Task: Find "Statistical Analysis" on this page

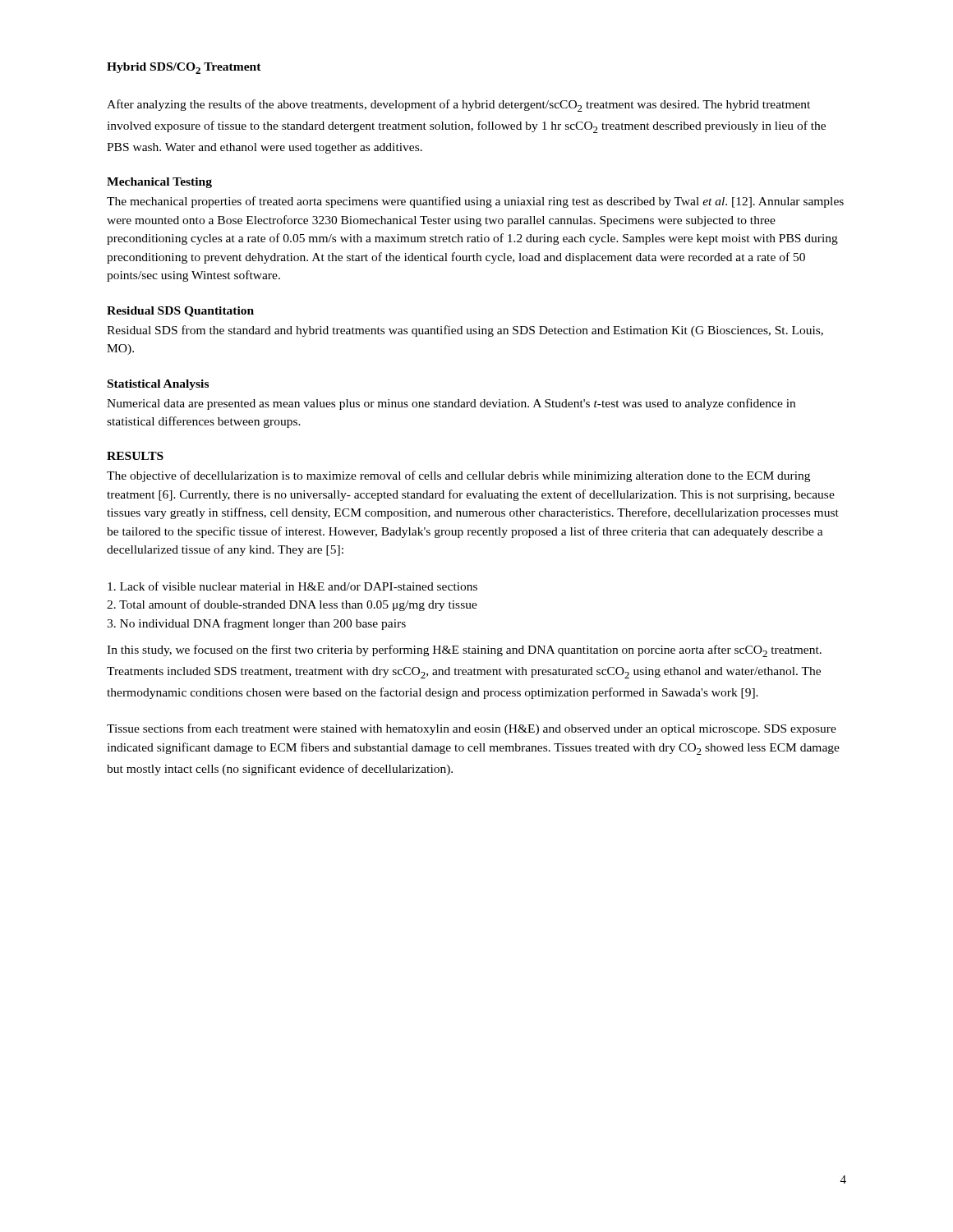Action: pos(158,383)
